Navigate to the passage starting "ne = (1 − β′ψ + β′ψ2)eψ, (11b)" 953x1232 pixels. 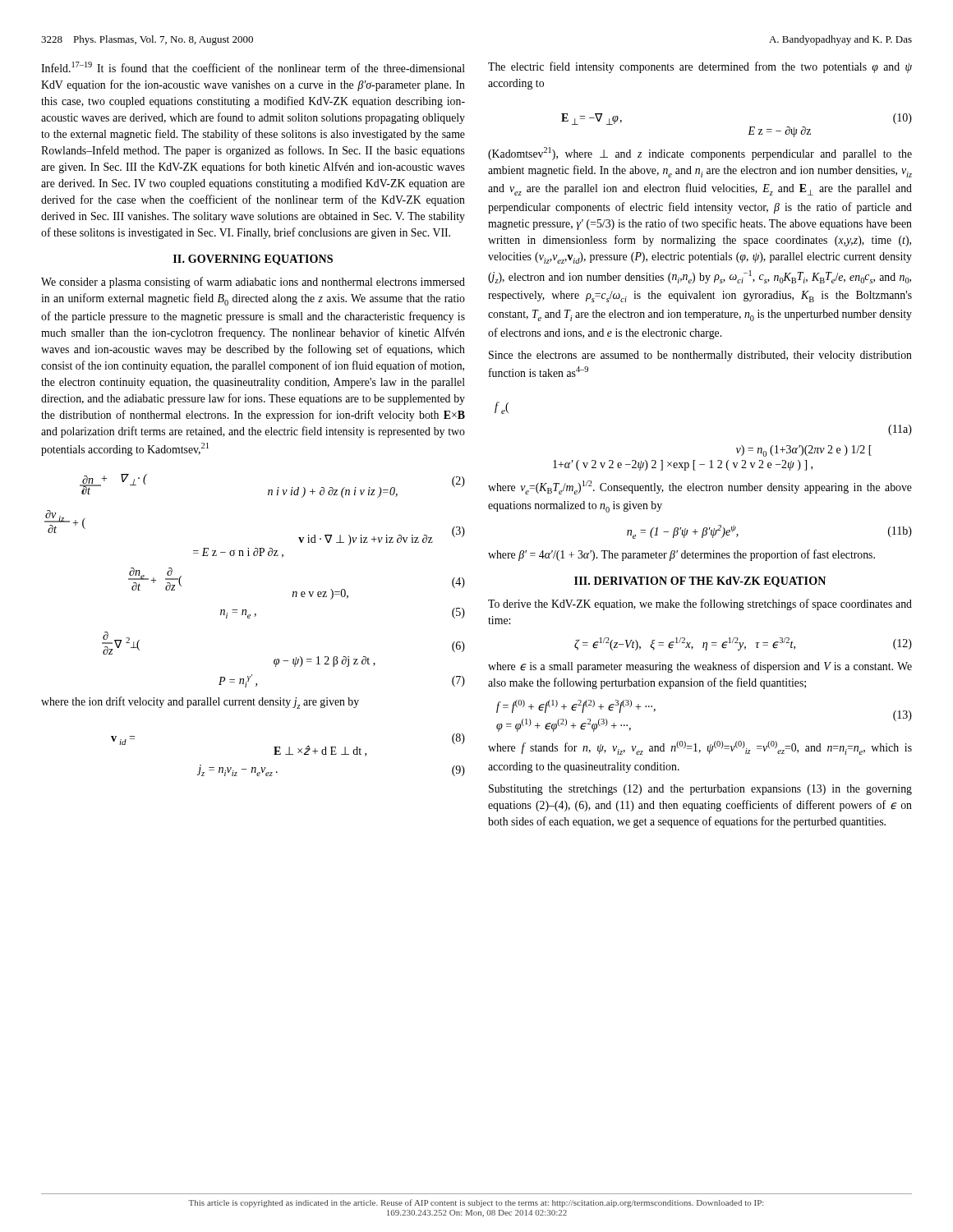(x=700, y=532)
